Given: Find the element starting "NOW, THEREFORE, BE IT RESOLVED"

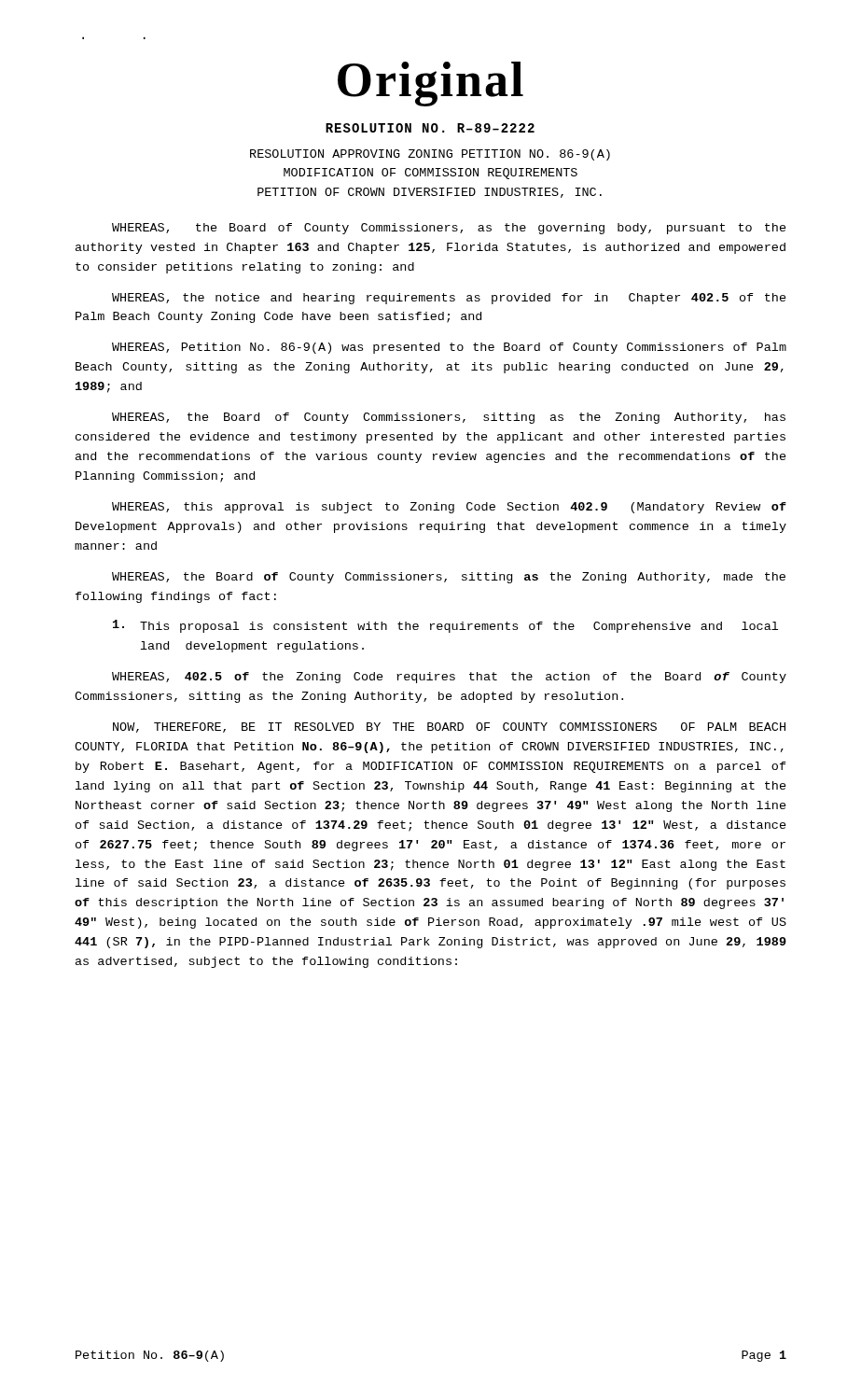Looking at the screenshot, I should point(430,845).
